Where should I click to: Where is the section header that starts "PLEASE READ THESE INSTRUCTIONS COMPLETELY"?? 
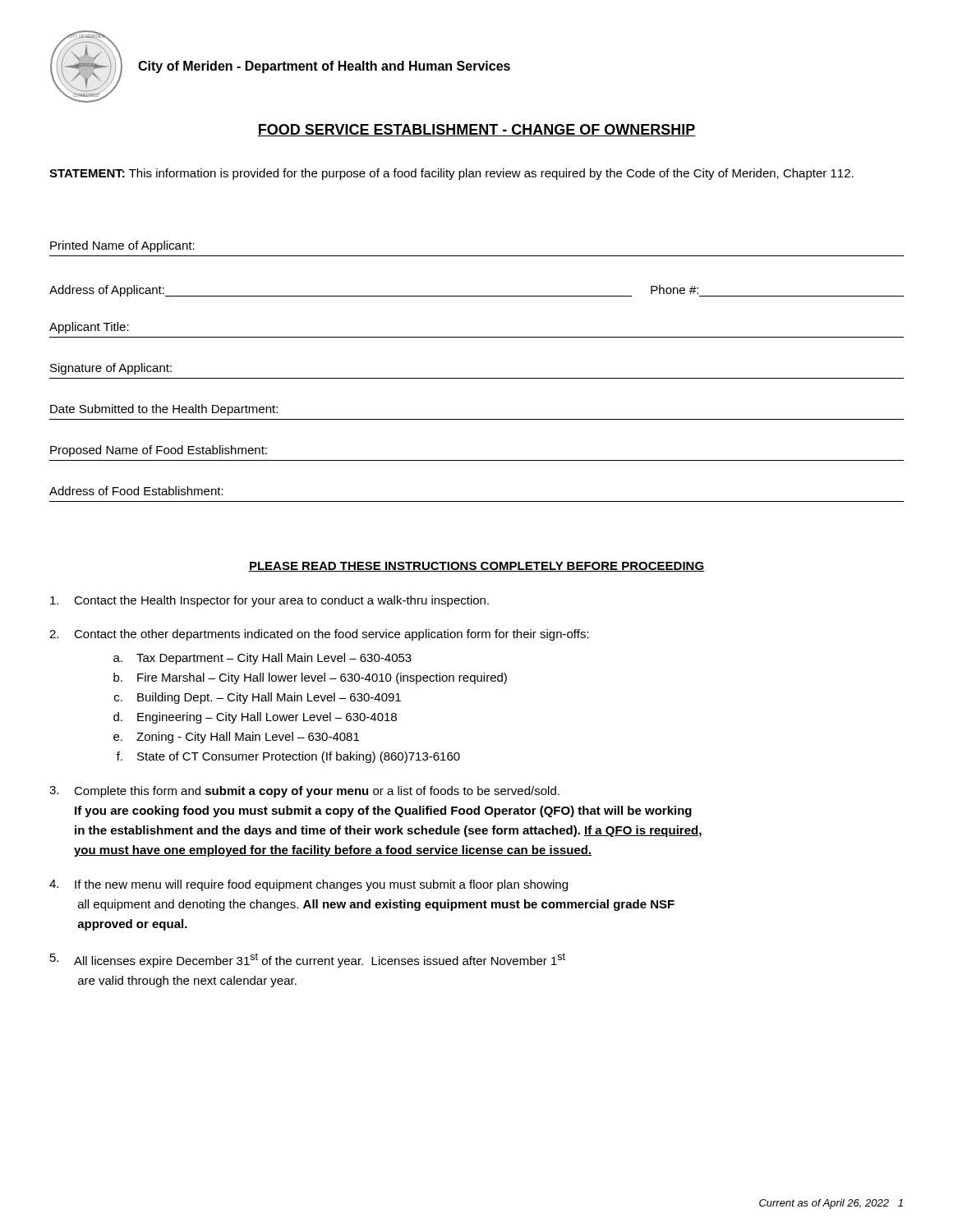click(x=476, y=565)
